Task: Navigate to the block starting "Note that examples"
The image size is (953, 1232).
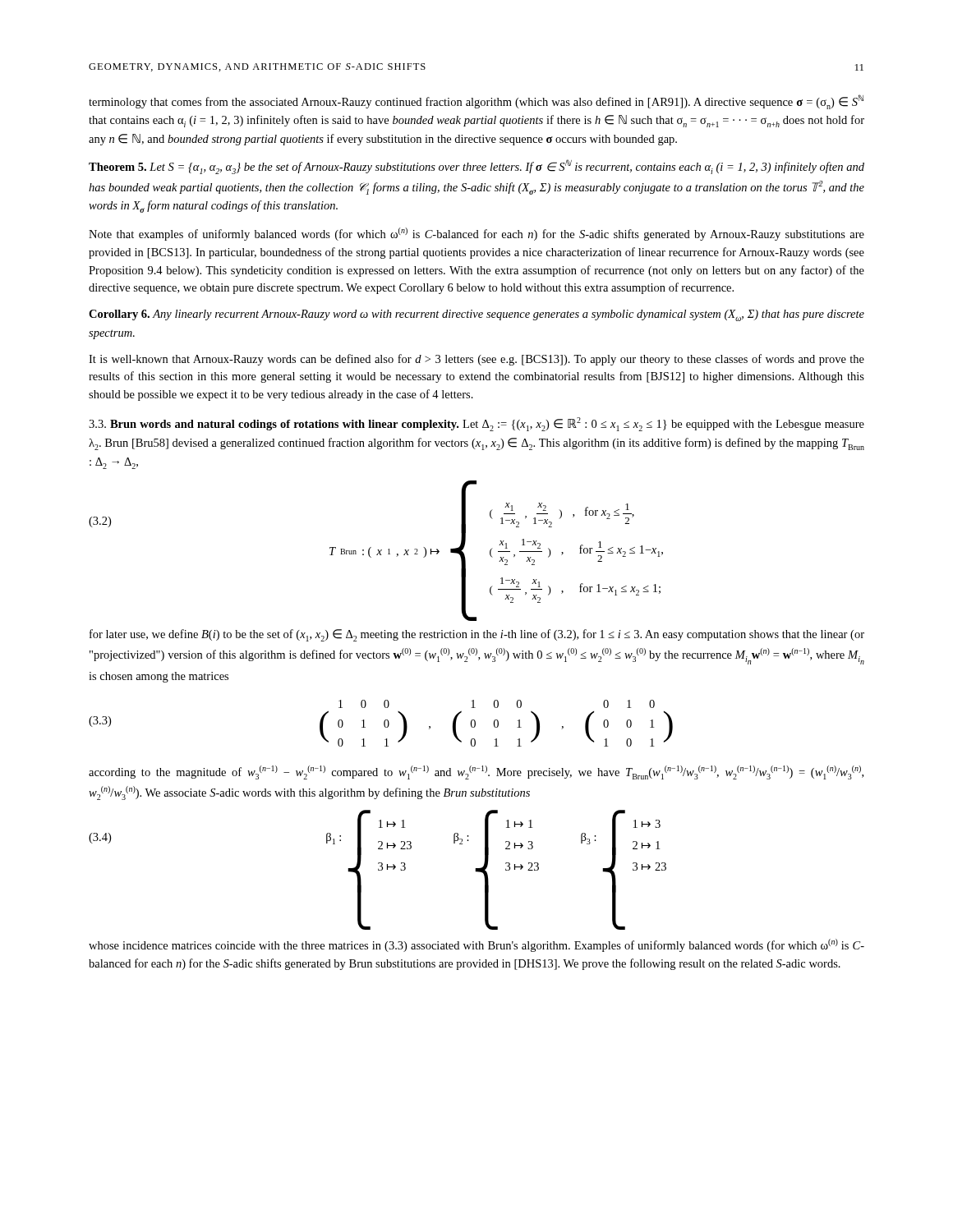Action: click(x=476, y=261)
